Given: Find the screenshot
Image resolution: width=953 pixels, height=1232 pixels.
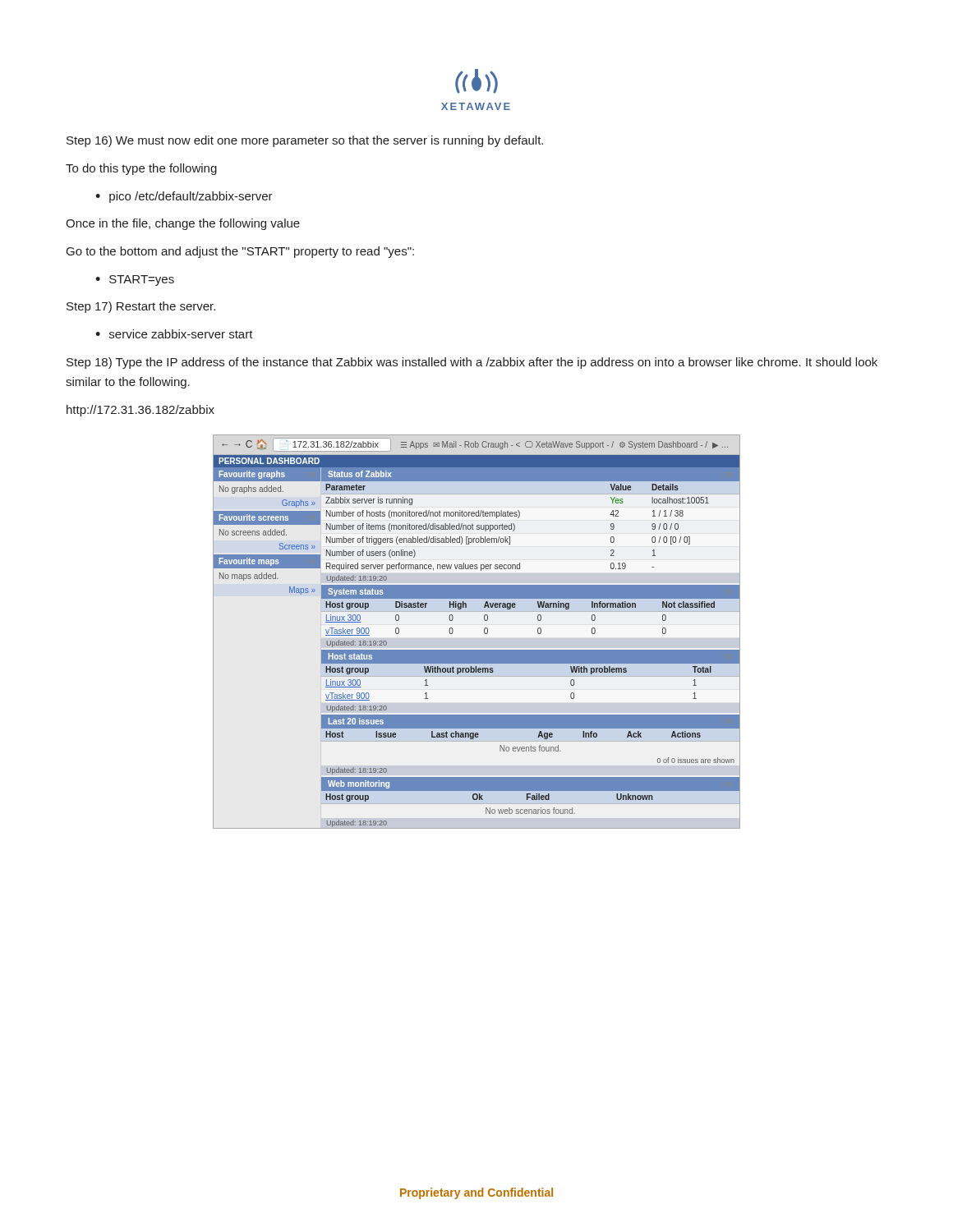Looking at the screenshot, I should [476, 631].
